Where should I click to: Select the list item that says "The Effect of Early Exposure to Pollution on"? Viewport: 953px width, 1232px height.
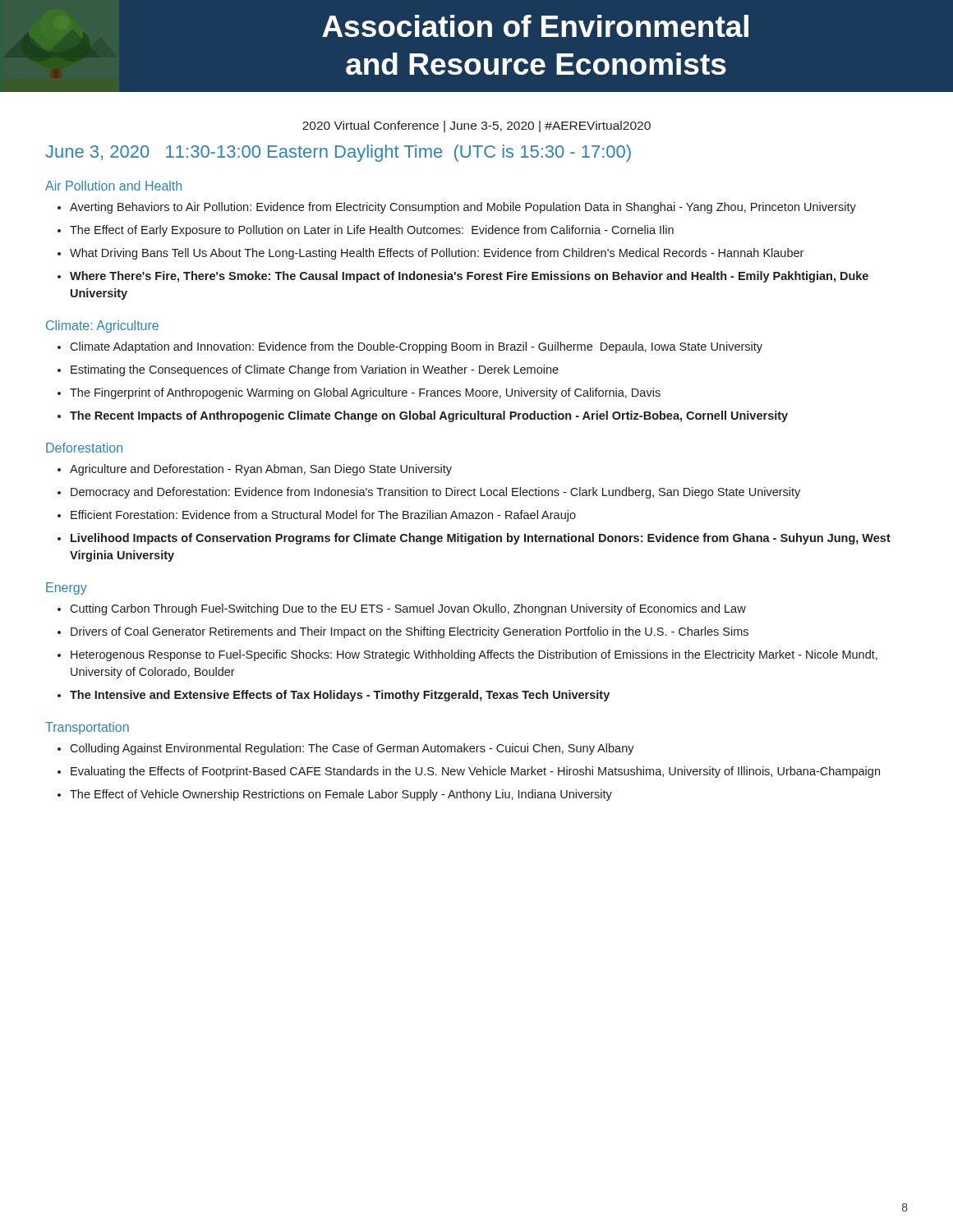coord(372,230)
